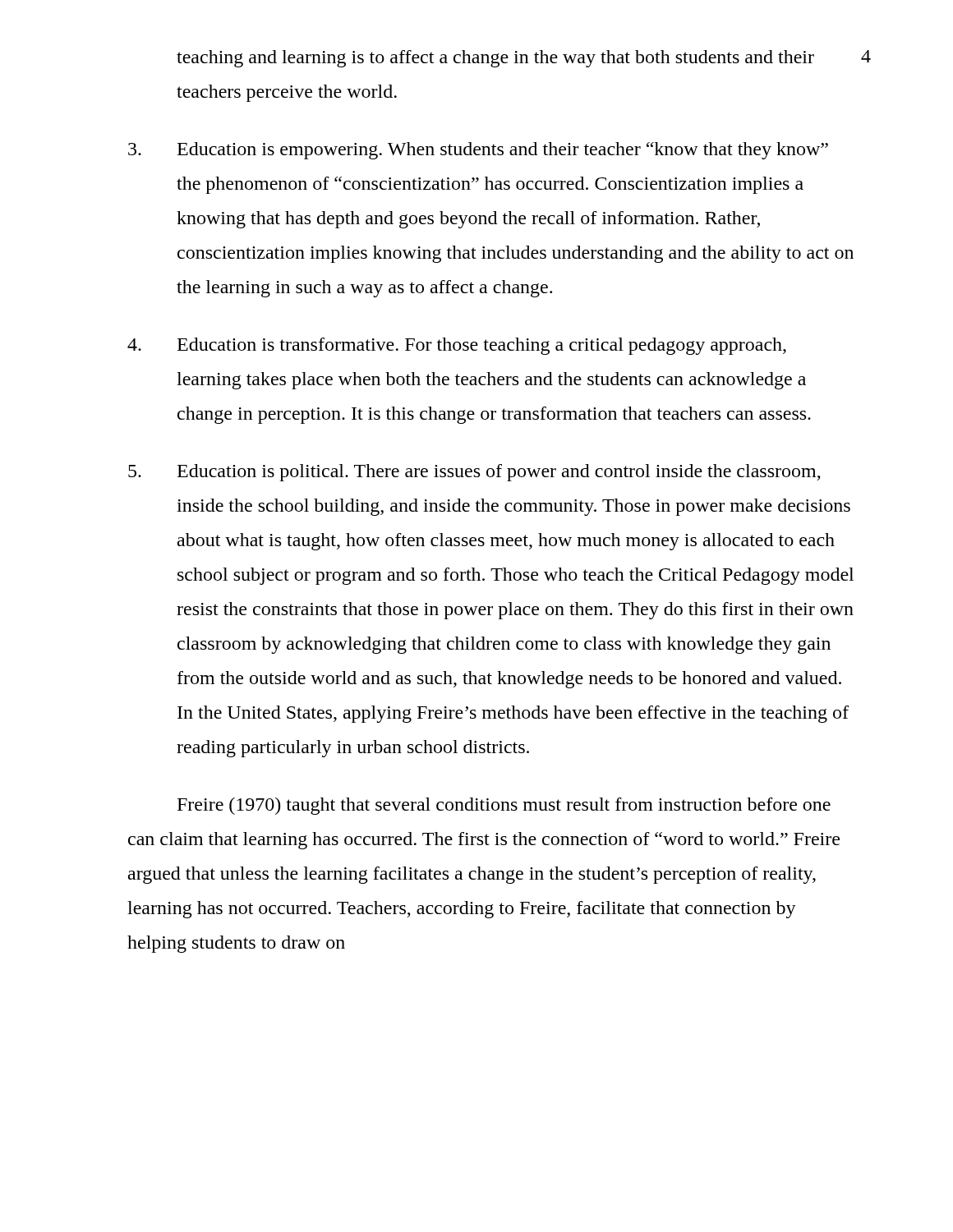Screen dimensions: 1232x953
Task: Point to the block beginning "5. Education is political. There"
Action: pyautogui.click(x=491, y=609)
